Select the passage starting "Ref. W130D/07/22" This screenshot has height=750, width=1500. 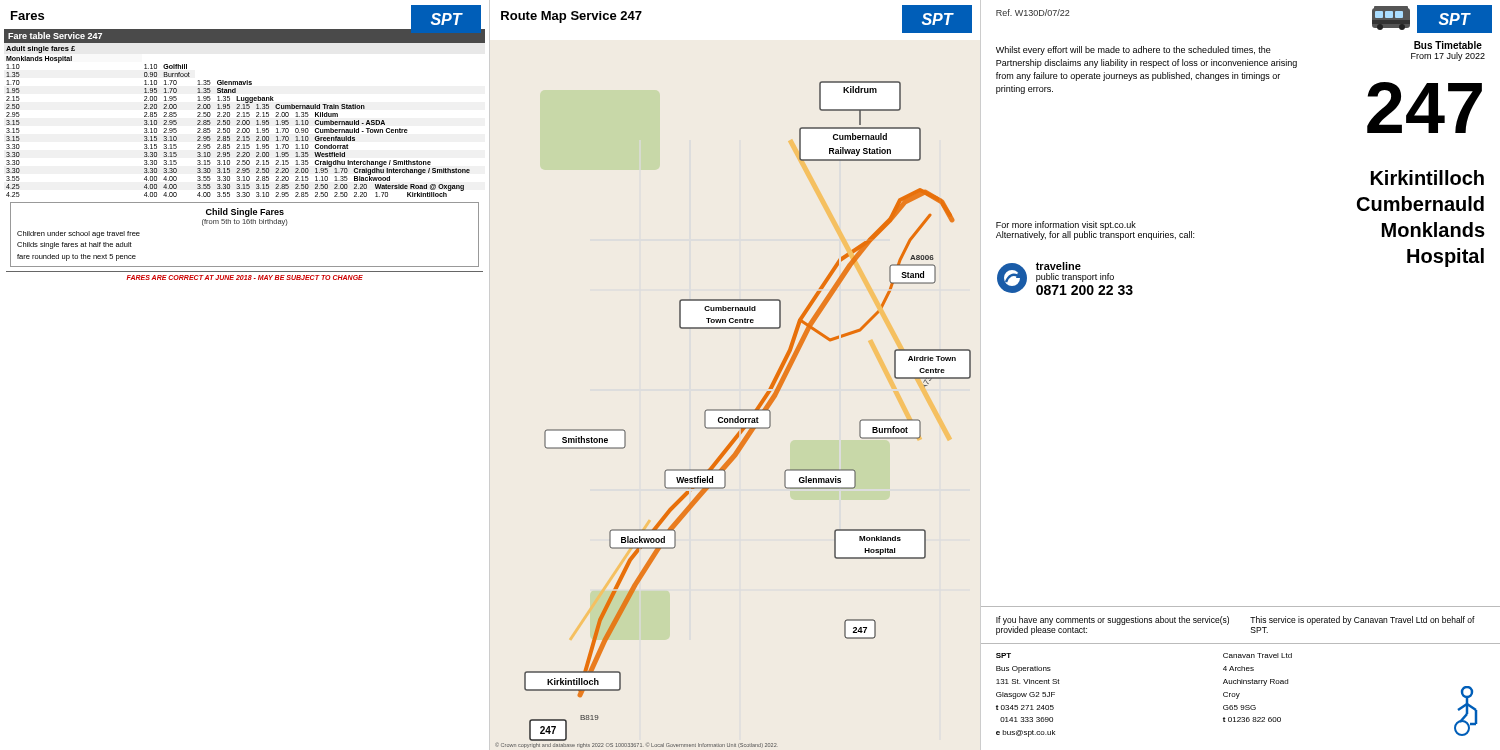click(x=1033, y=13)
